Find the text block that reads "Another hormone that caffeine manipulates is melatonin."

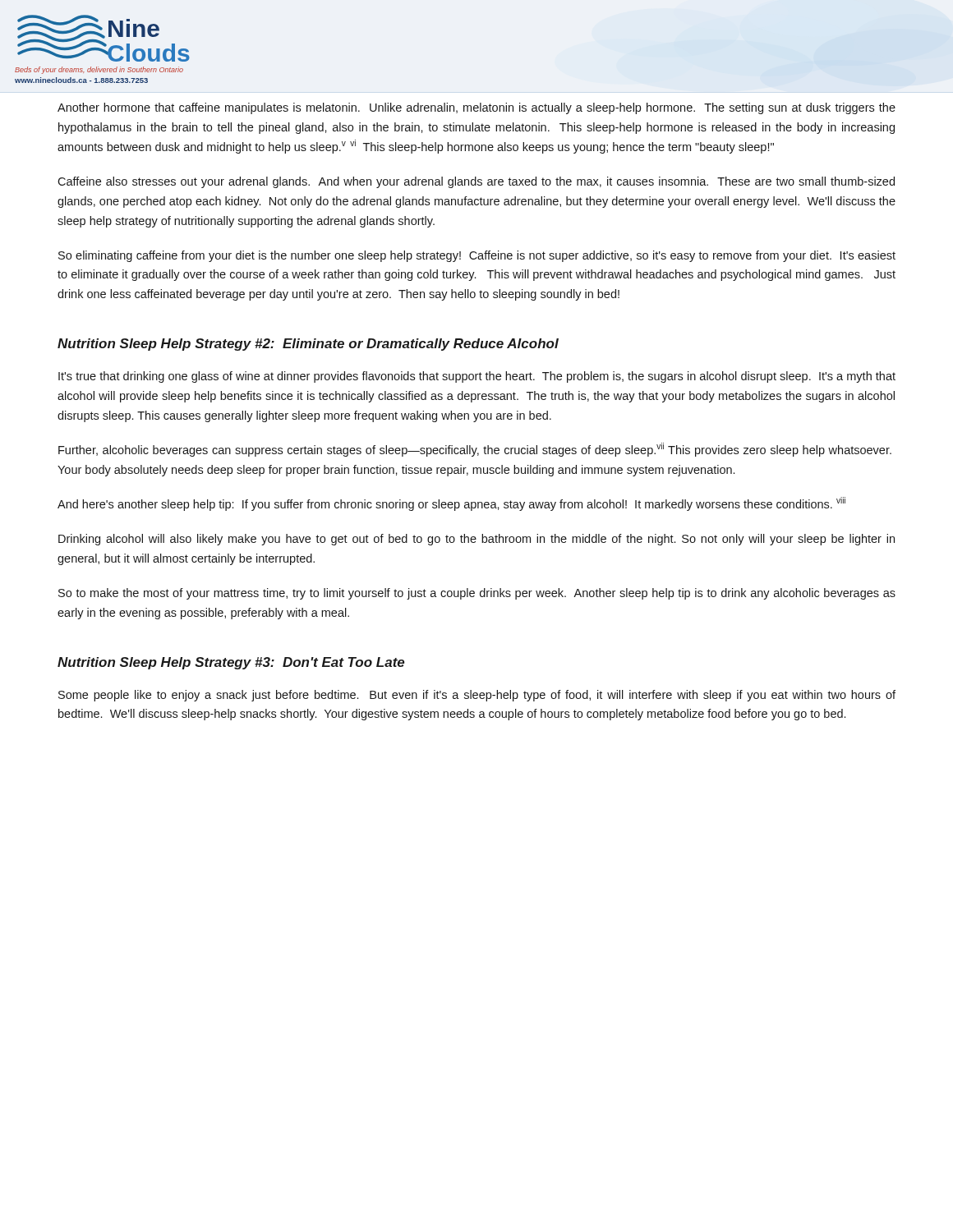pos(476,127)
